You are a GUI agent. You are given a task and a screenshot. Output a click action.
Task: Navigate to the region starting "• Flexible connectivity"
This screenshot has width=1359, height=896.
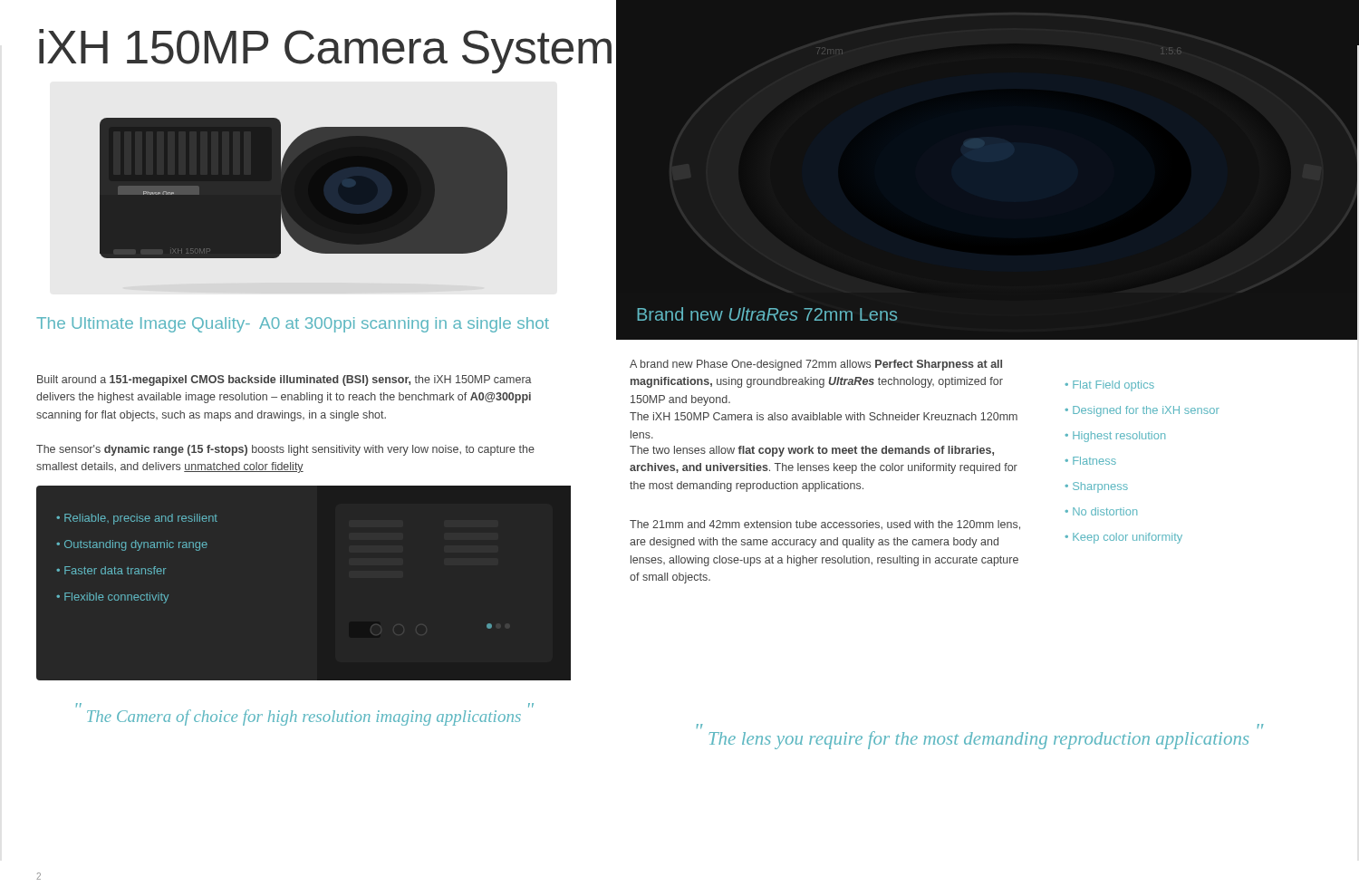(113, 597)
